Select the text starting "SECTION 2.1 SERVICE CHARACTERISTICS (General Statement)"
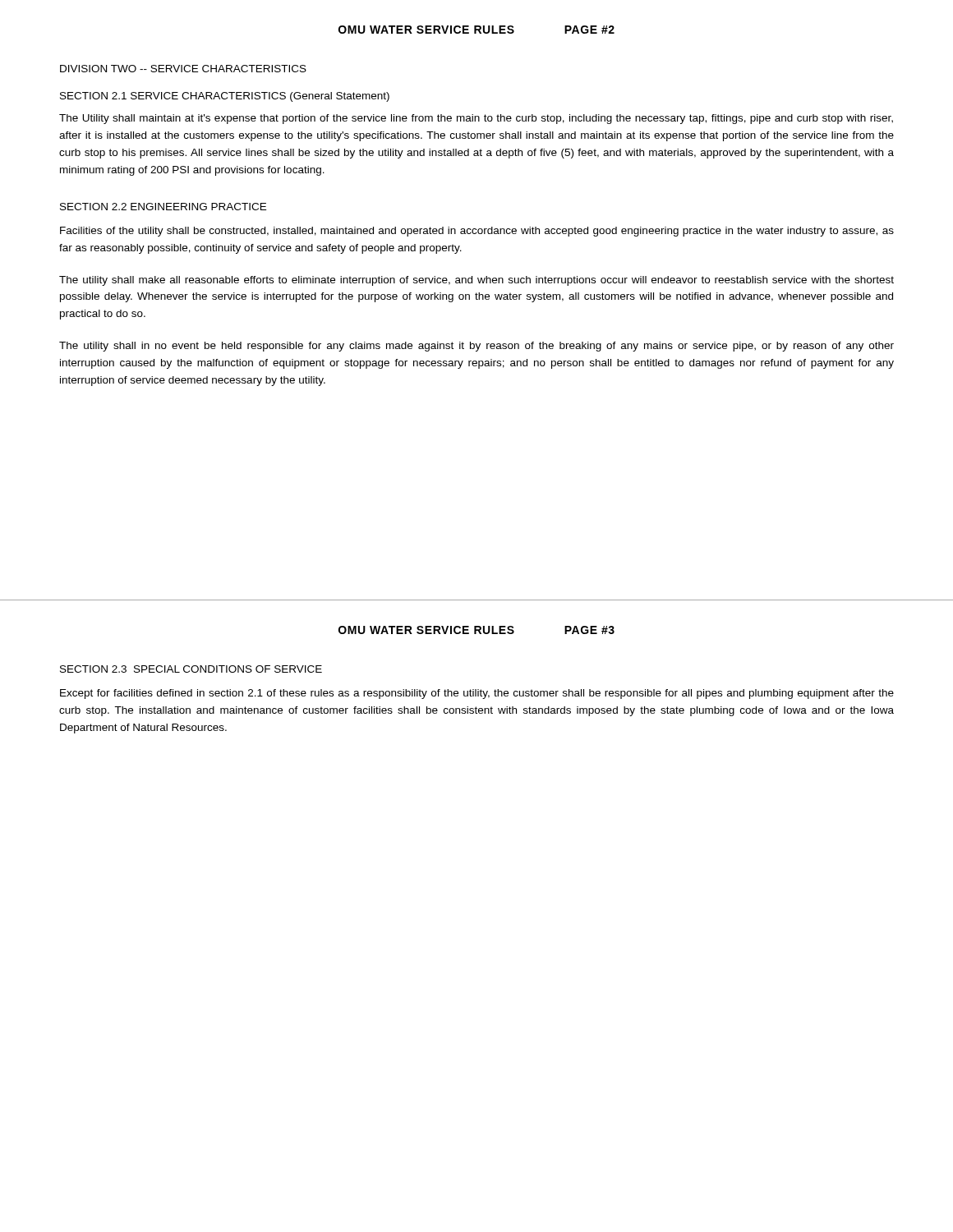The height and width of the screenshot is (1232, 953). (x=225, y=96)
